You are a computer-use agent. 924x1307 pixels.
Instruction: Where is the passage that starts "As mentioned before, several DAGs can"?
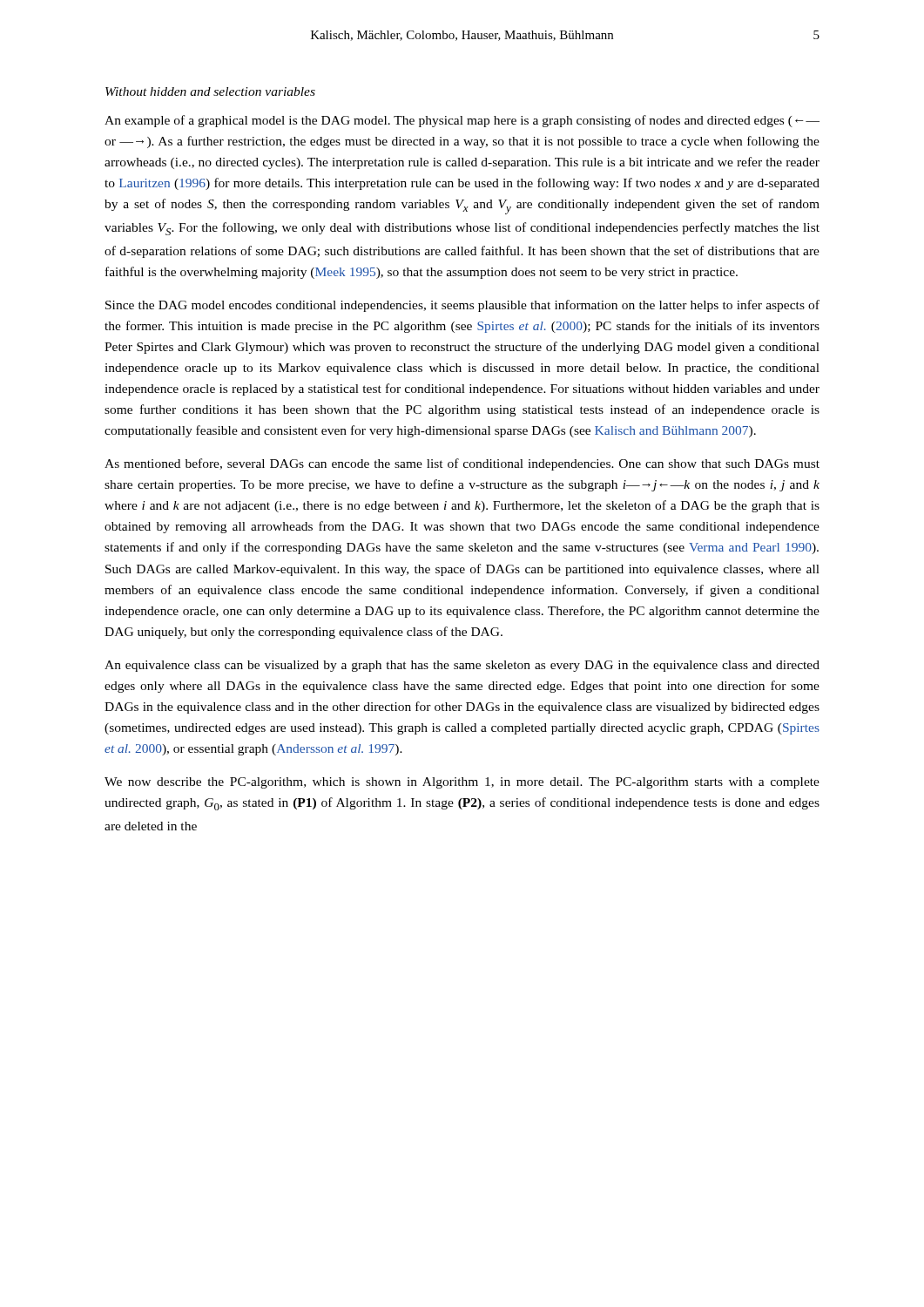pos(462,548)
